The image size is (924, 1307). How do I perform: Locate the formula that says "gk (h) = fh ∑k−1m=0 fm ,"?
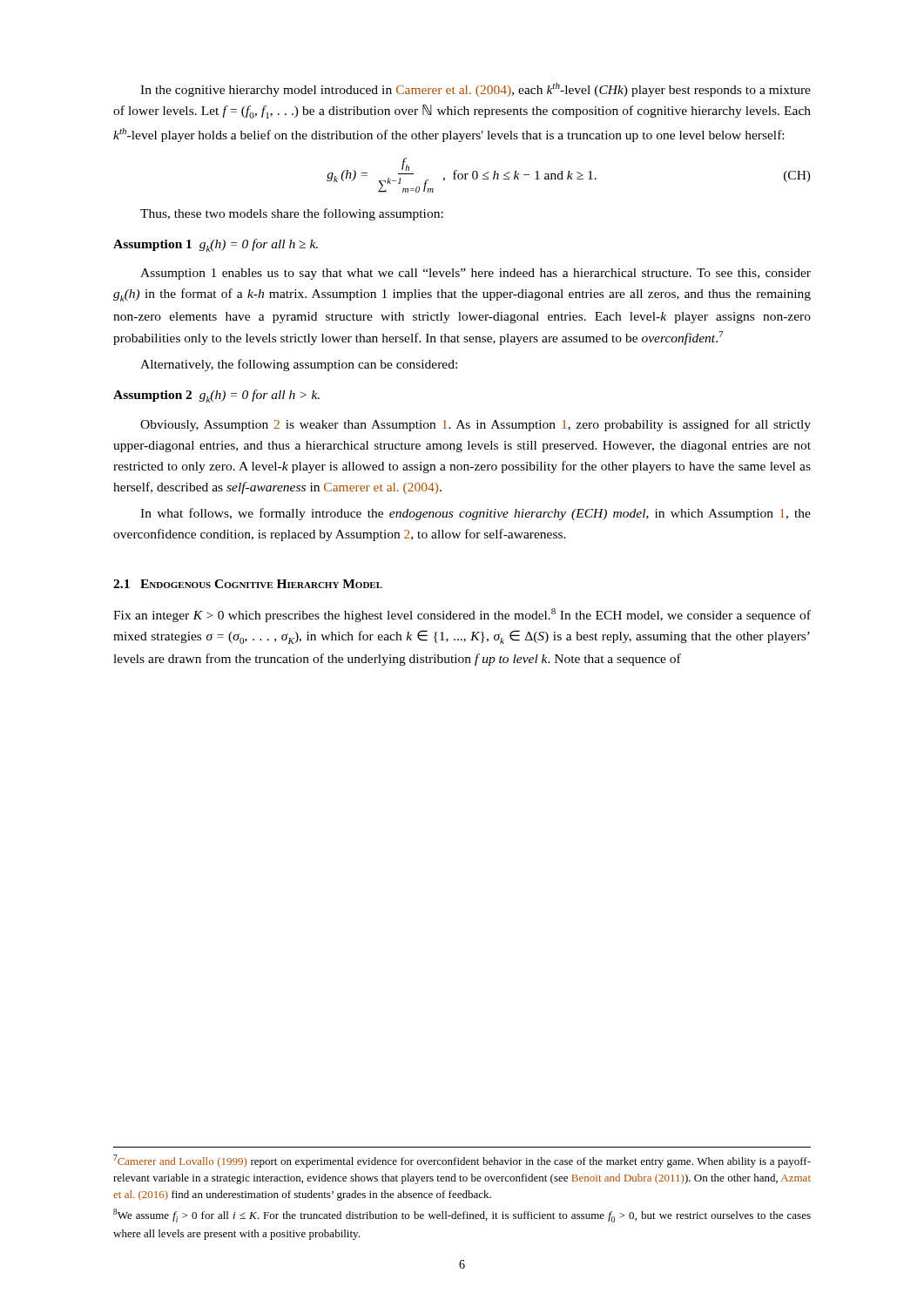(x=569, y=175)
